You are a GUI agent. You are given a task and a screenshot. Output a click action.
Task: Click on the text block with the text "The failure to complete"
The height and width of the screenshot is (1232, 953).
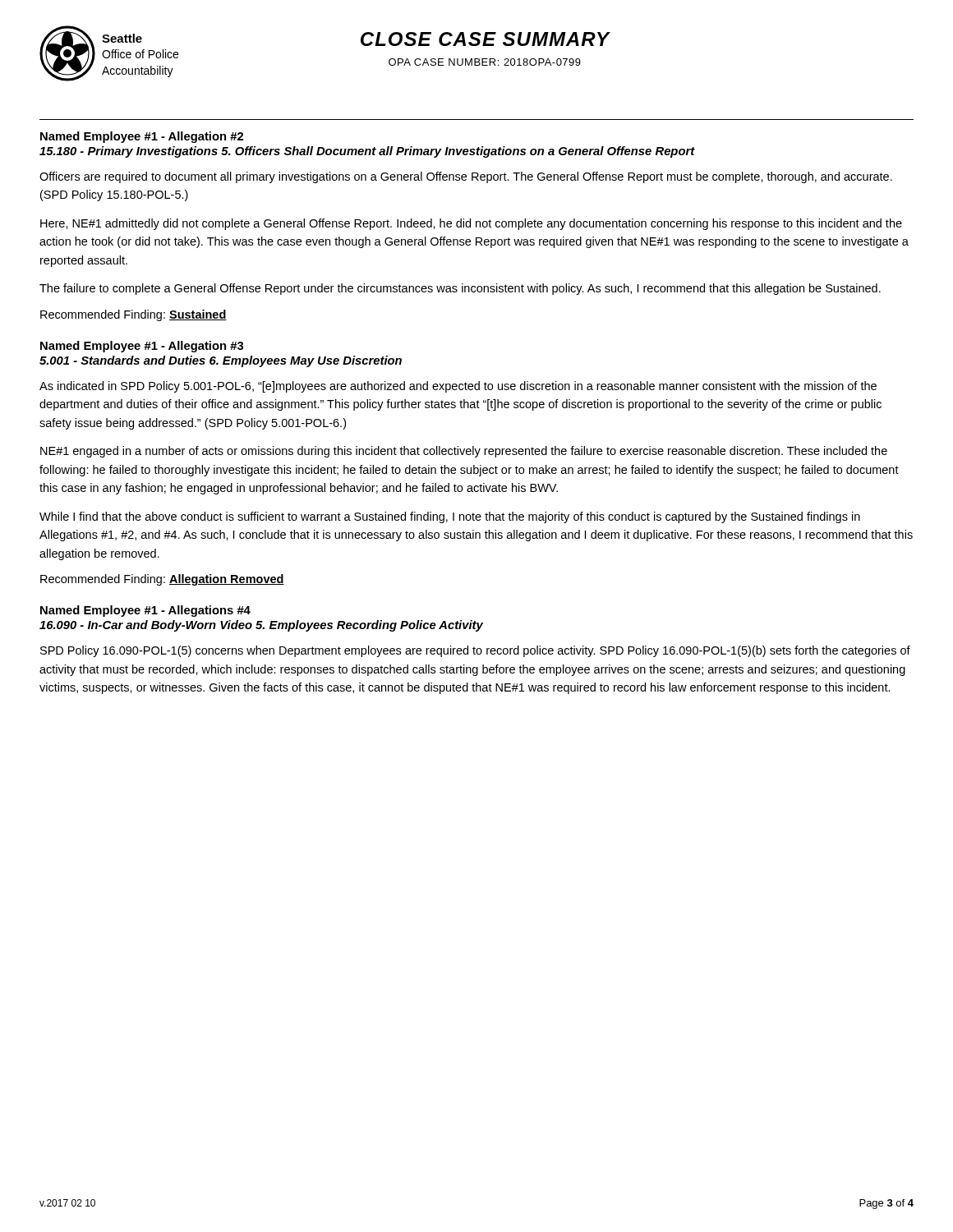click(x=460, y=289)
